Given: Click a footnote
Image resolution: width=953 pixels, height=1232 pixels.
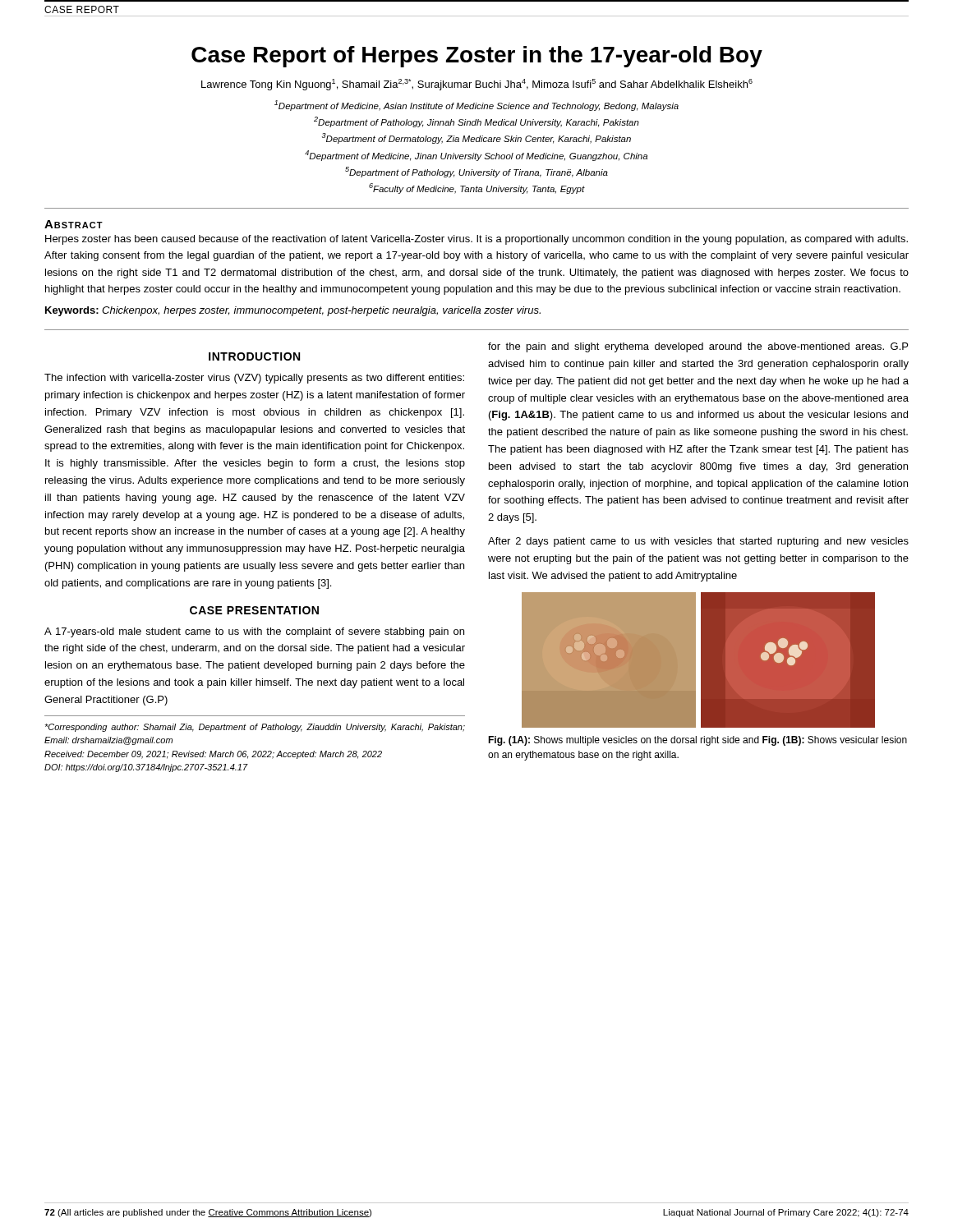Looking at the screenshot, I should [255, 747].
